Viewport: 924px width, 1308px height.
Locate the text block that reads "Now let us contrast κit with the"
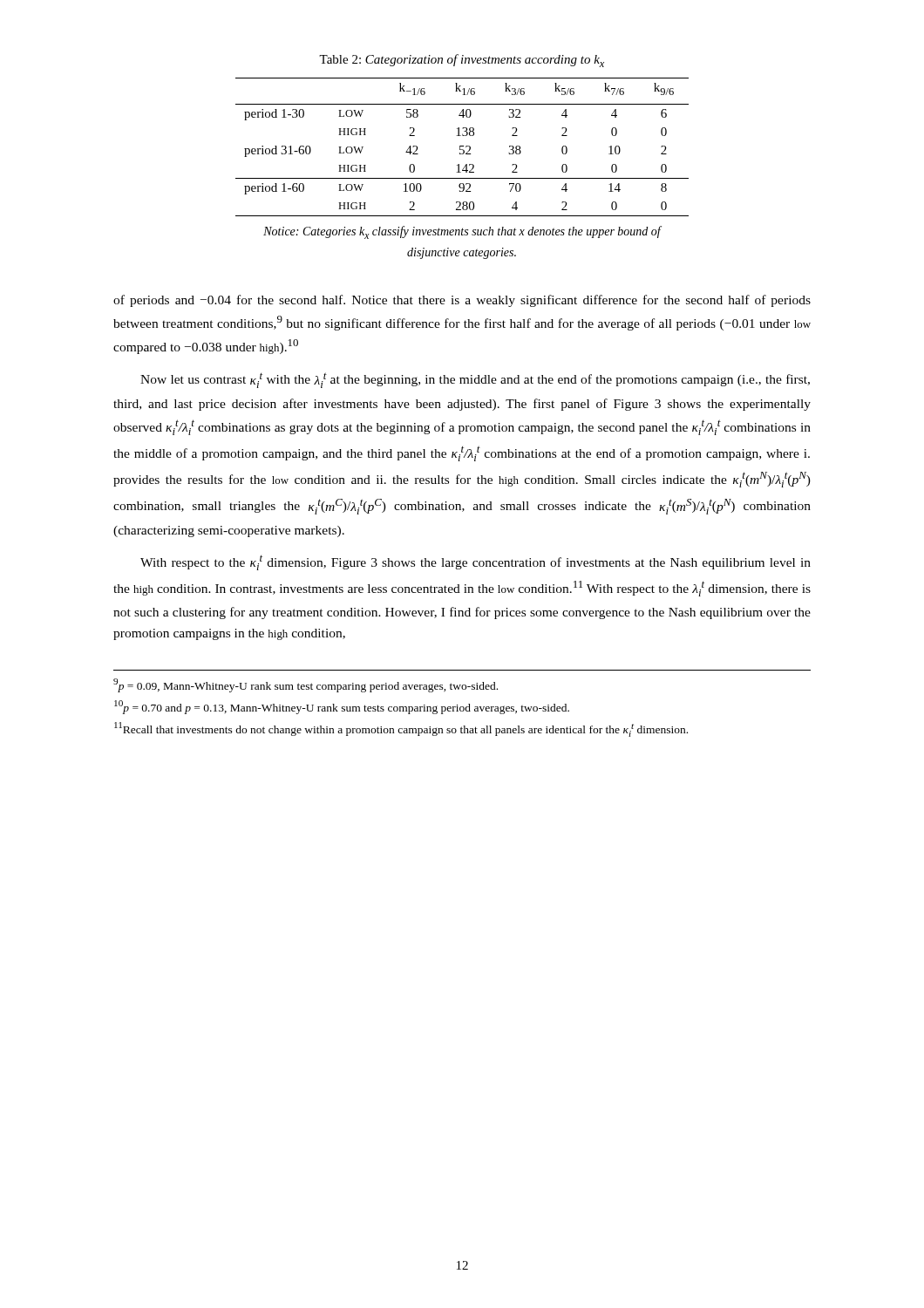click(x=462, y=453)
